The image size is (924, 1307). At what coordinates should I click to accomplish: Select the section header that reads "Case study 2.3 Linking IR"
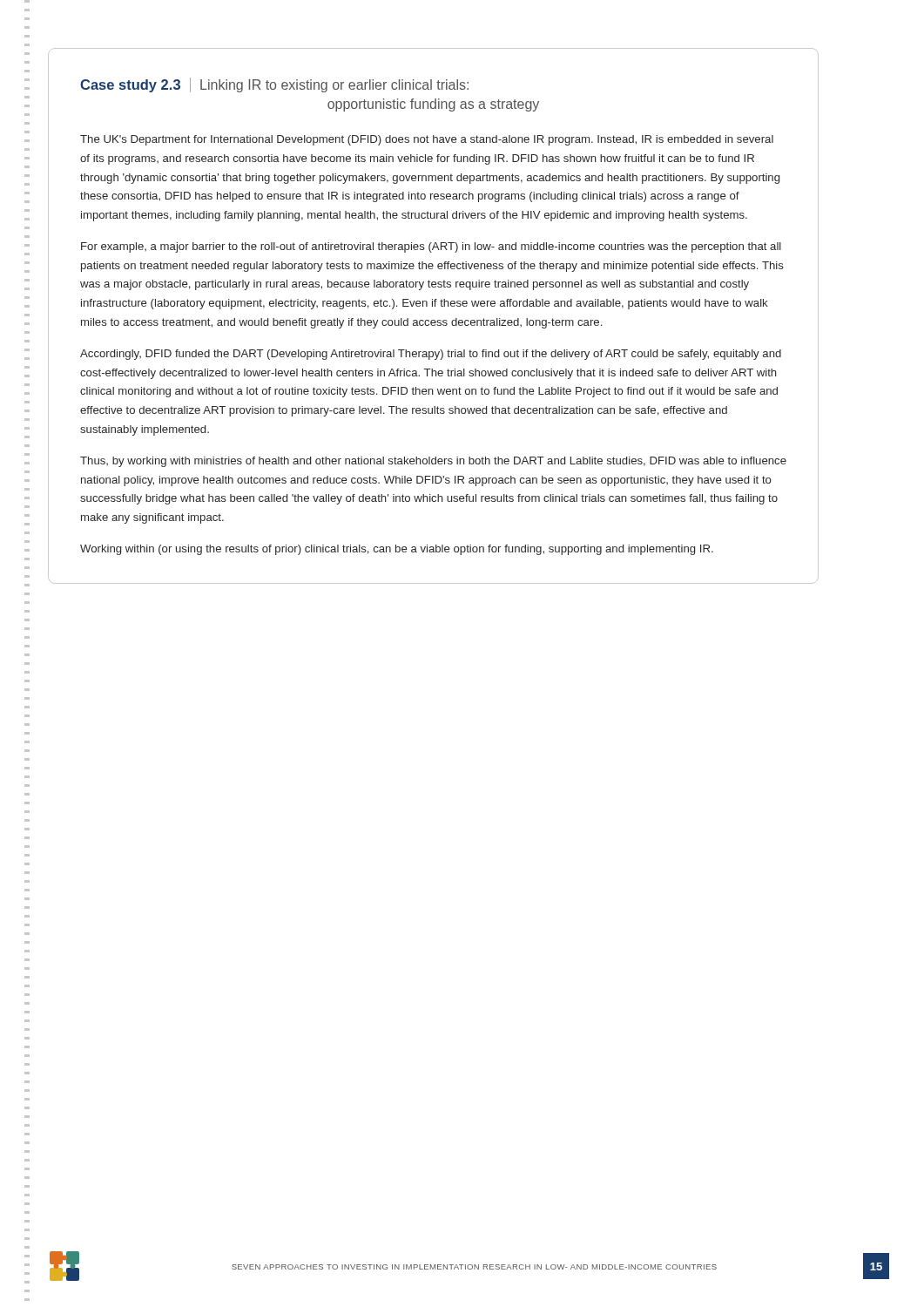click(x=433, y=317)
